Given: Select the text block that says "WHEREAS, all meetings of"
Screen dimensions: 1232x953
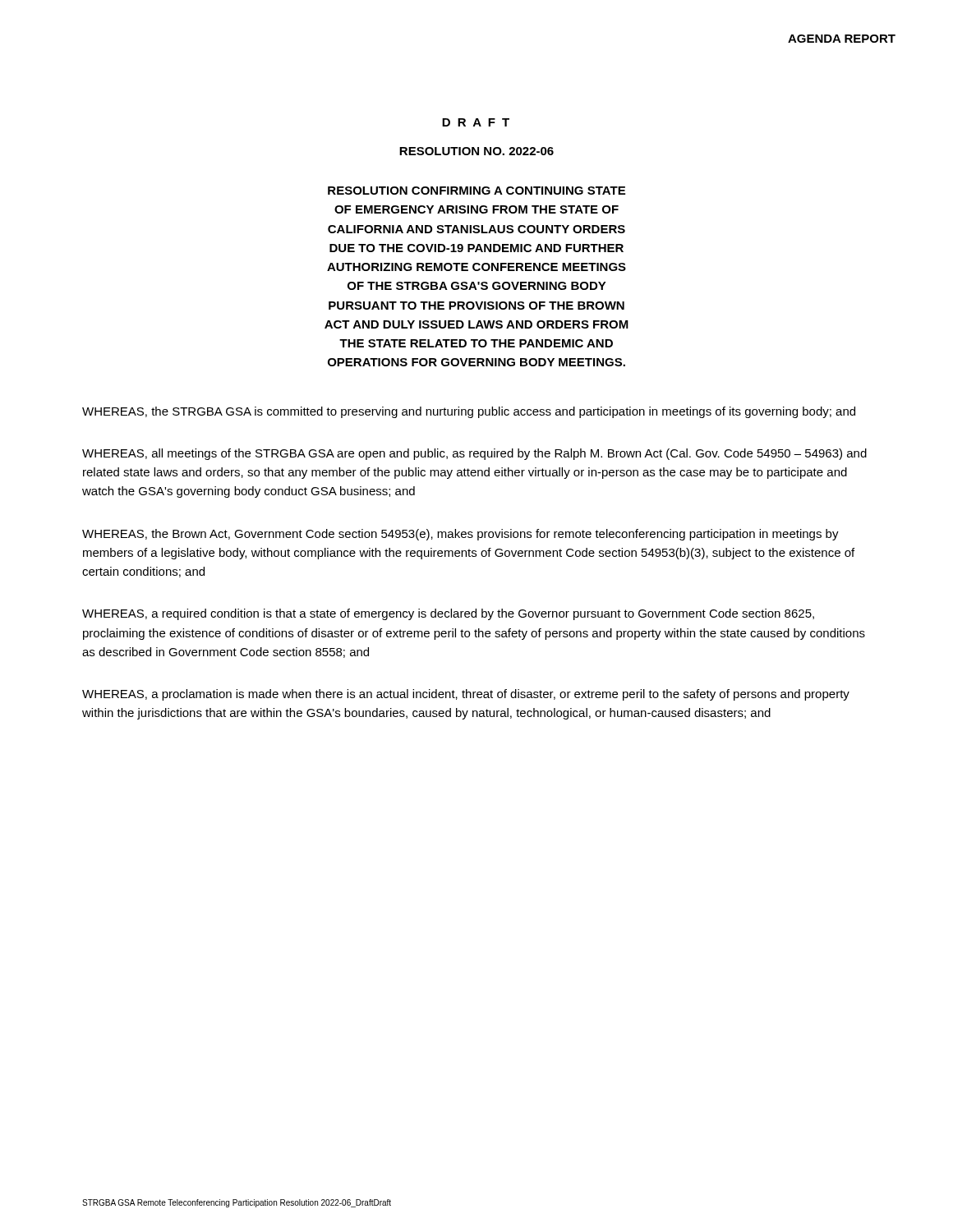Looking at the screenshot, I should pos(475,472).
